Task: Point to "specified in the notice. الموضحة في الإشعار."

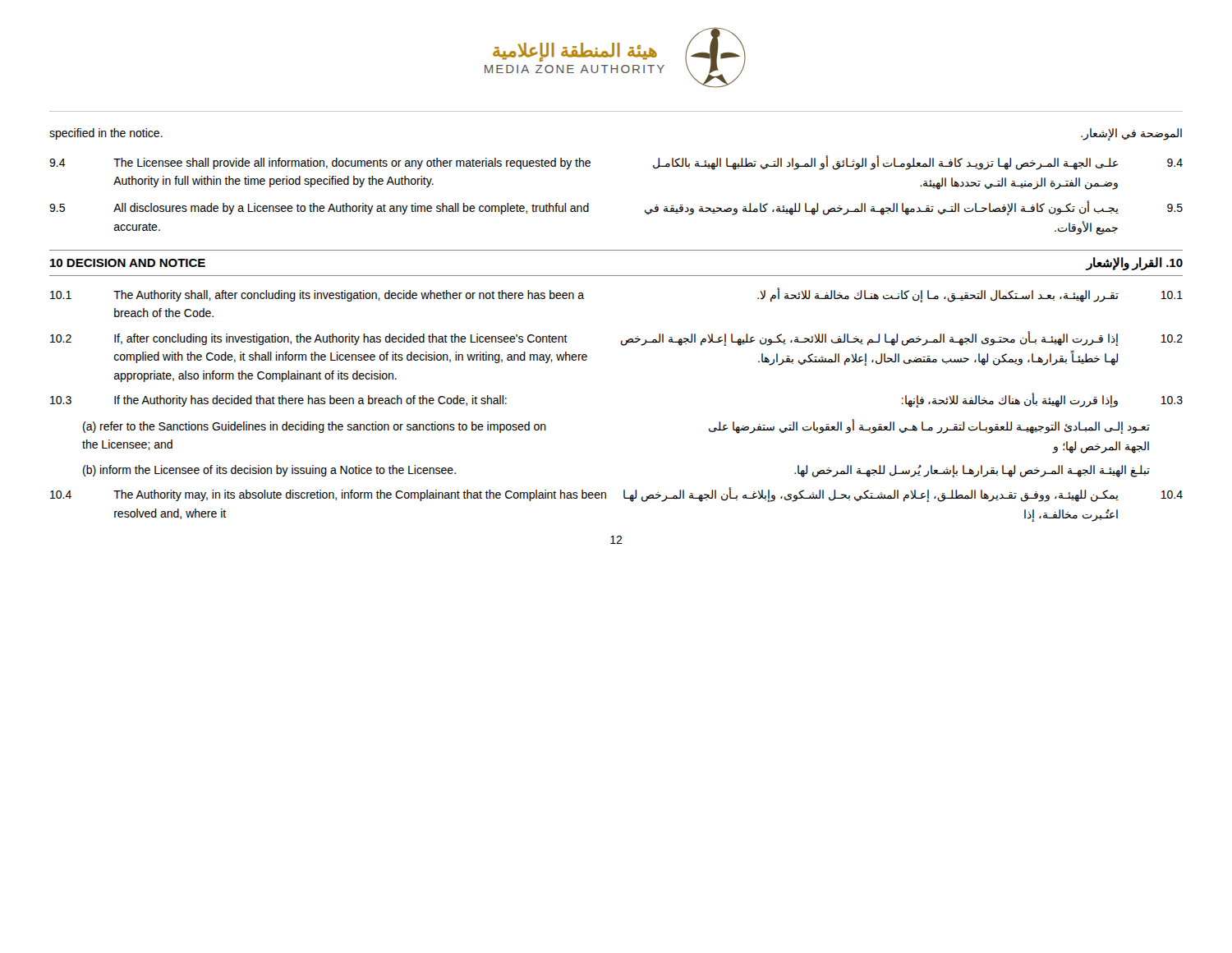Action: [102, 134]
